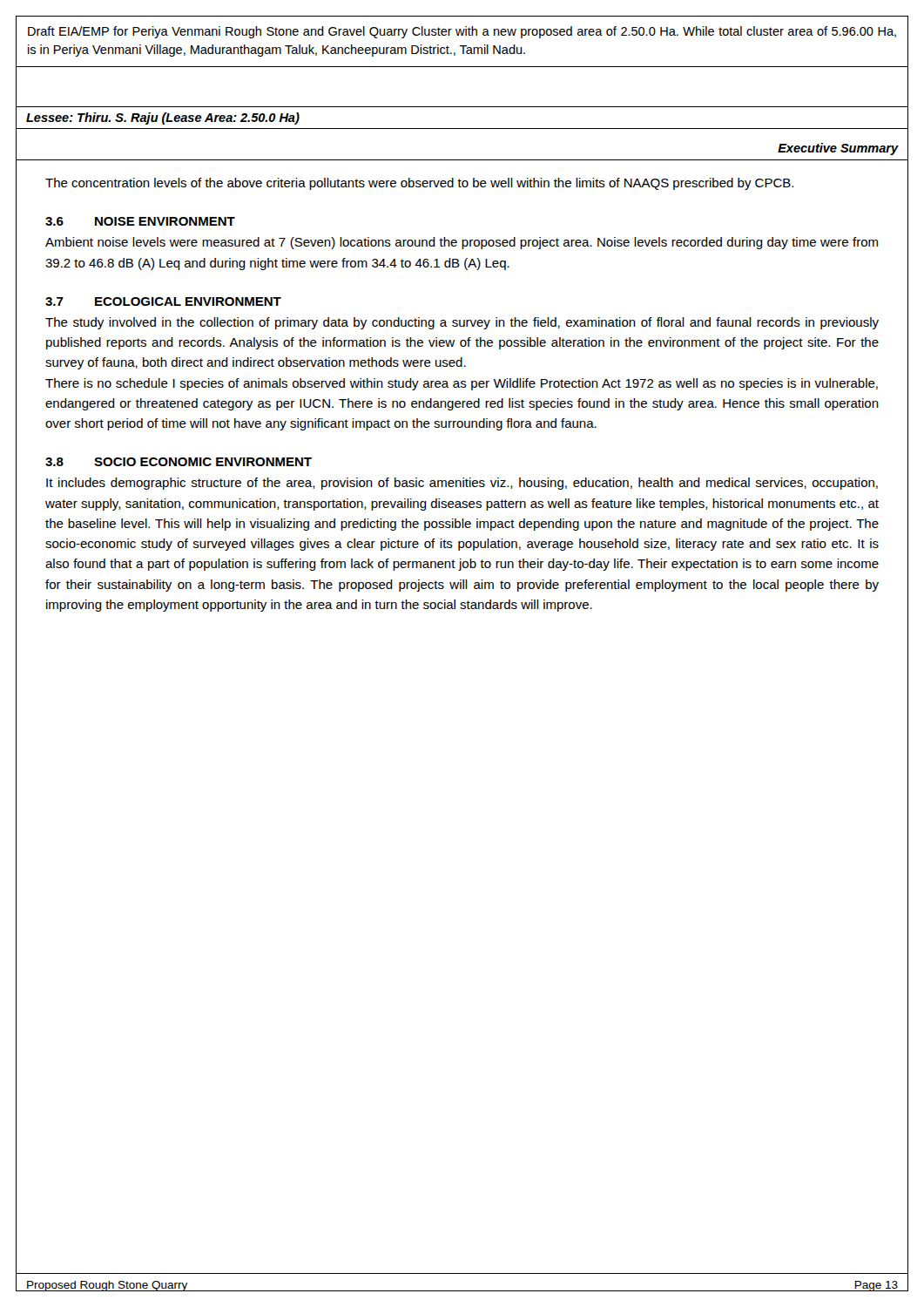Find the section header that says "3.7 ECOLOGICAL ENVIRONMENT"
924x1307 pixels.
click(163, 301)
